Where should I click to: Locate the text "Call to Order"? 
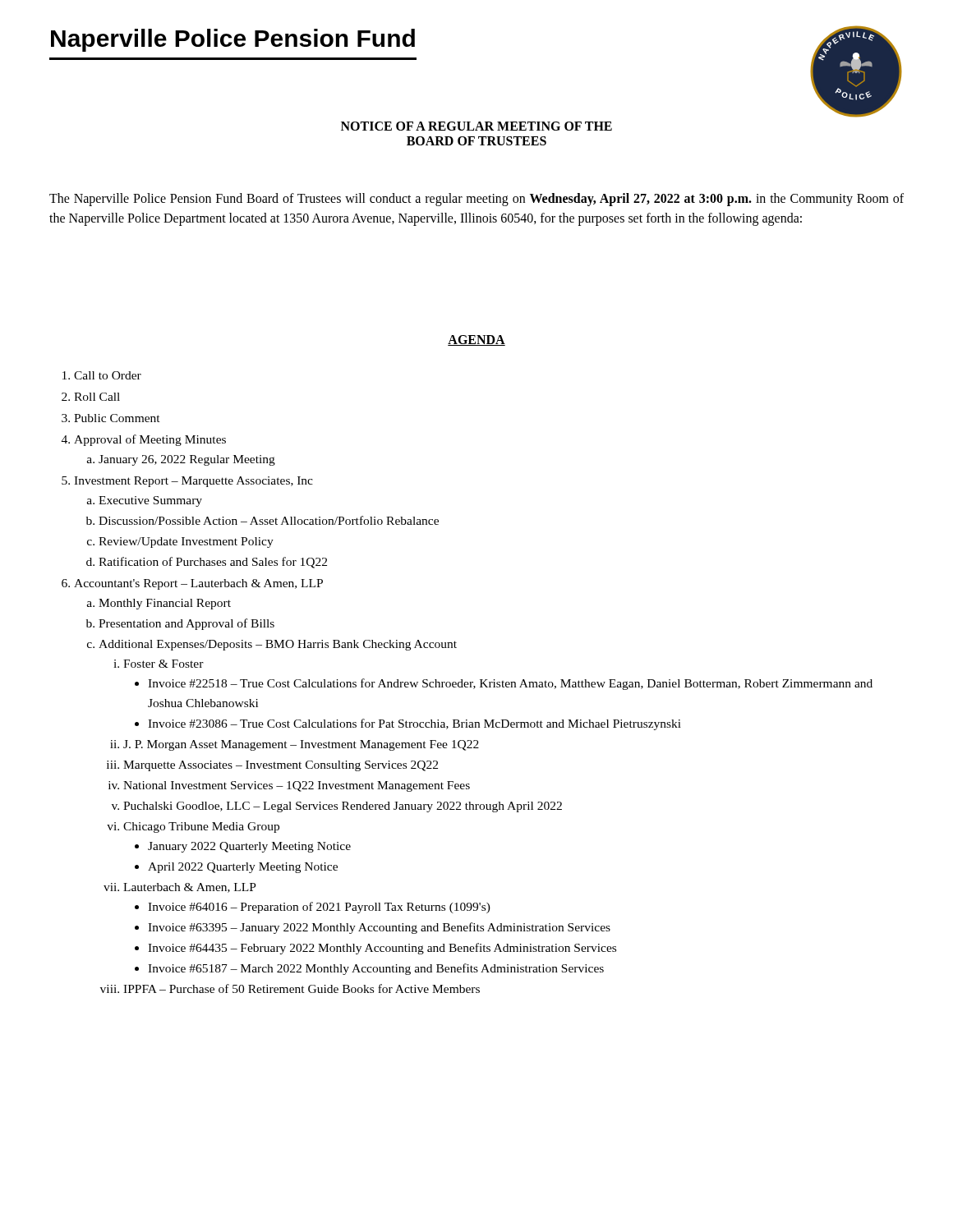[108, 375]
